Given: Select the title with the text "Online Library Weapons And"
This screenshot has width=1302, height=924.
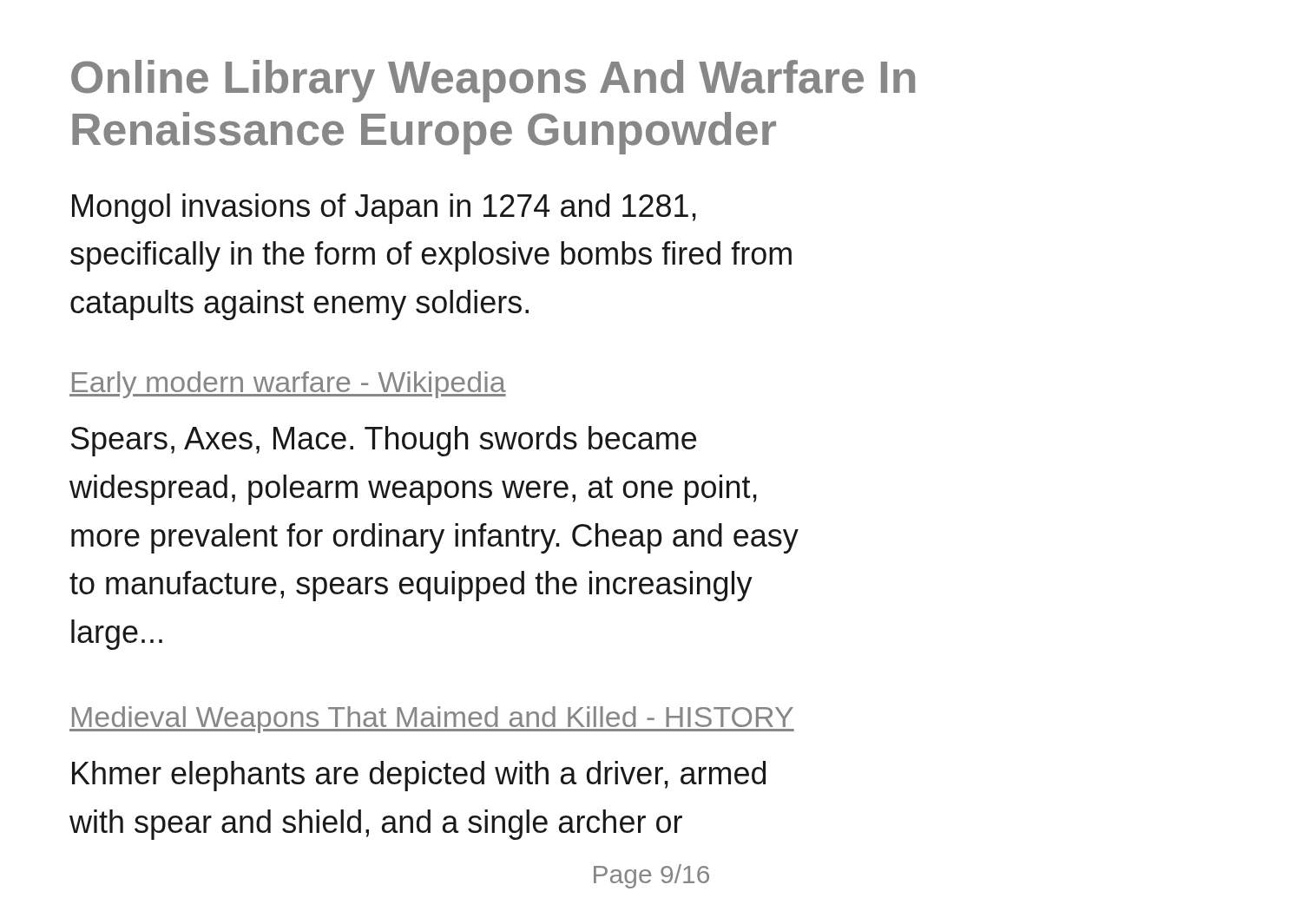Looking at the screenshot, I should [494, 103].
